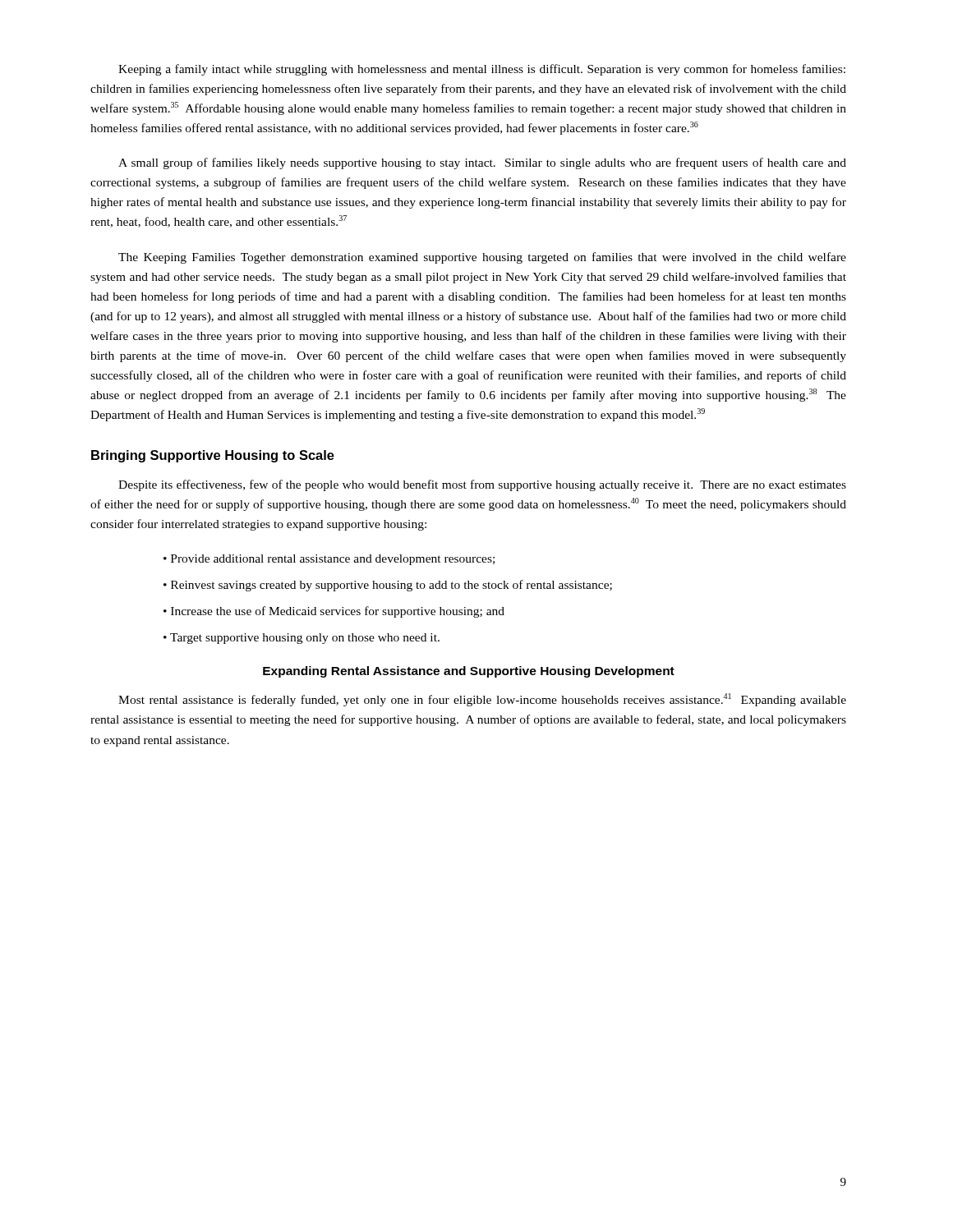
Task: Find the block on this page that starts "Provide additional rental"
Action: [x=333, y=558]
